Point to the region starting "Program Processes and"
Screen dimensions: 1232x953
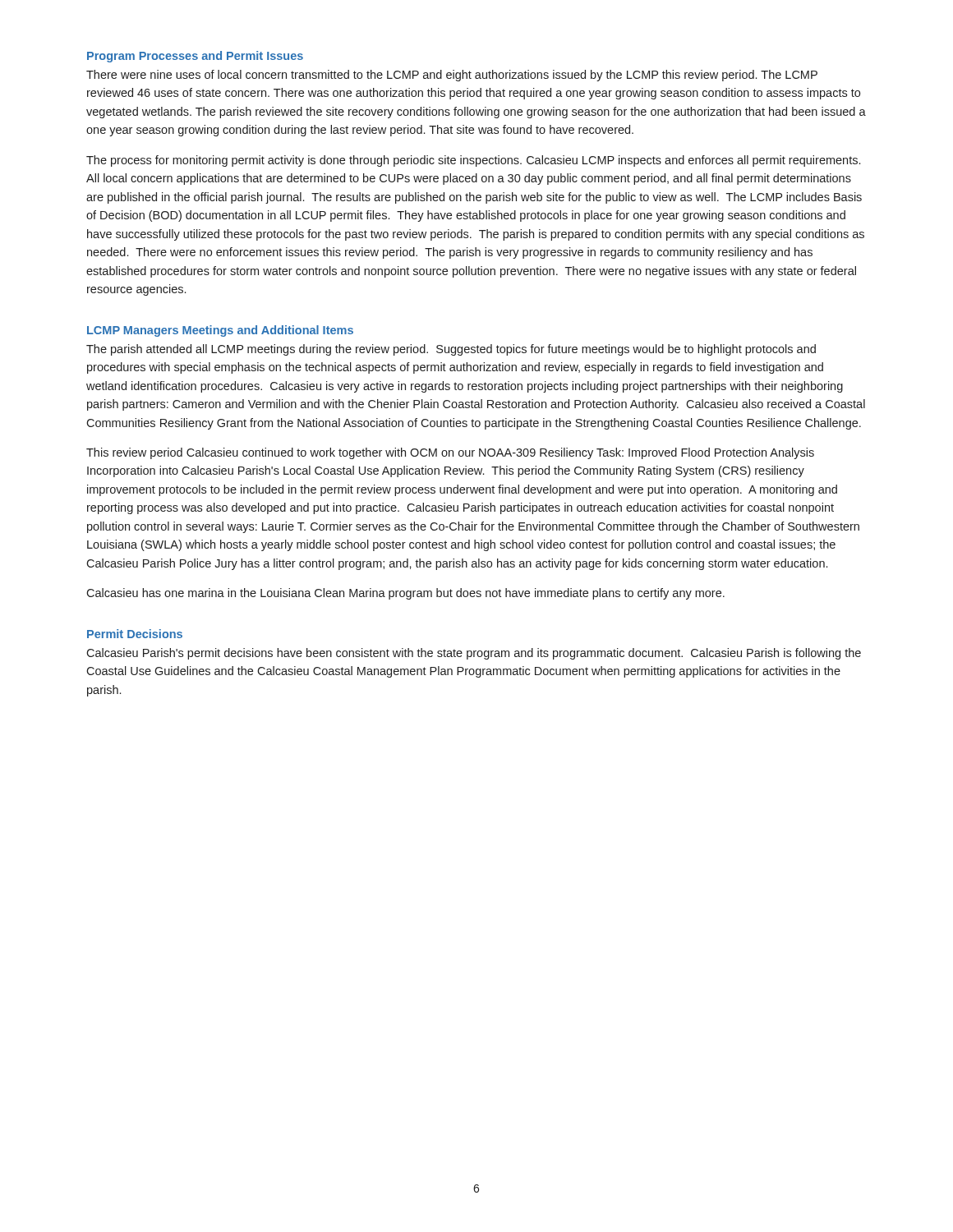[195, 56]
